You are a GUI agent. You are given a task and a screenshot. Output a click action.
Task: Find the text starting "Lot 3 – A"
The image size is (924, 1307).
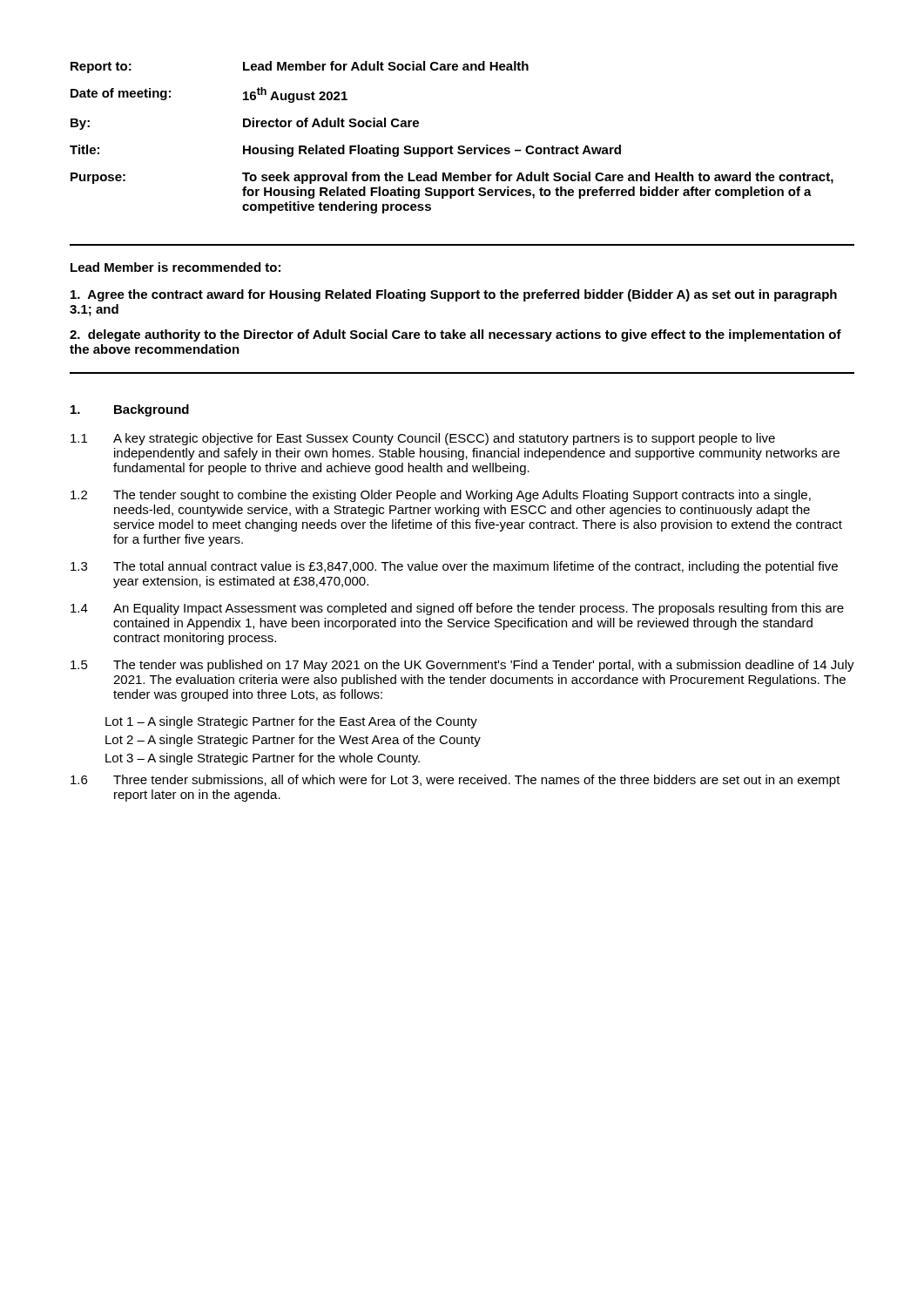click(263, 758)
